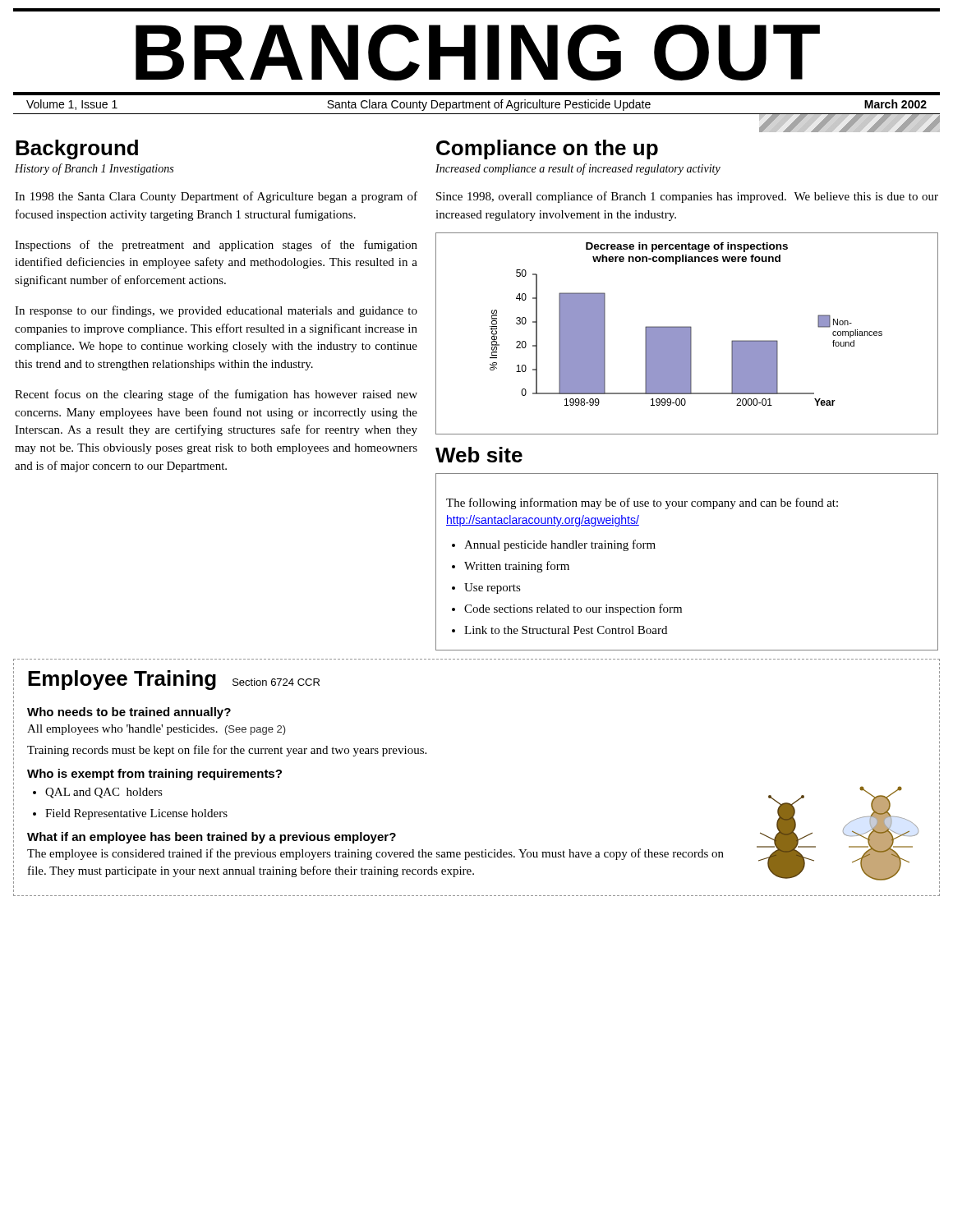The height and width of the screenshot is (1232, 953).
Task: Navigate to the text starting "All employees who"
Action: pyautogui.click(x=157, y=730)
